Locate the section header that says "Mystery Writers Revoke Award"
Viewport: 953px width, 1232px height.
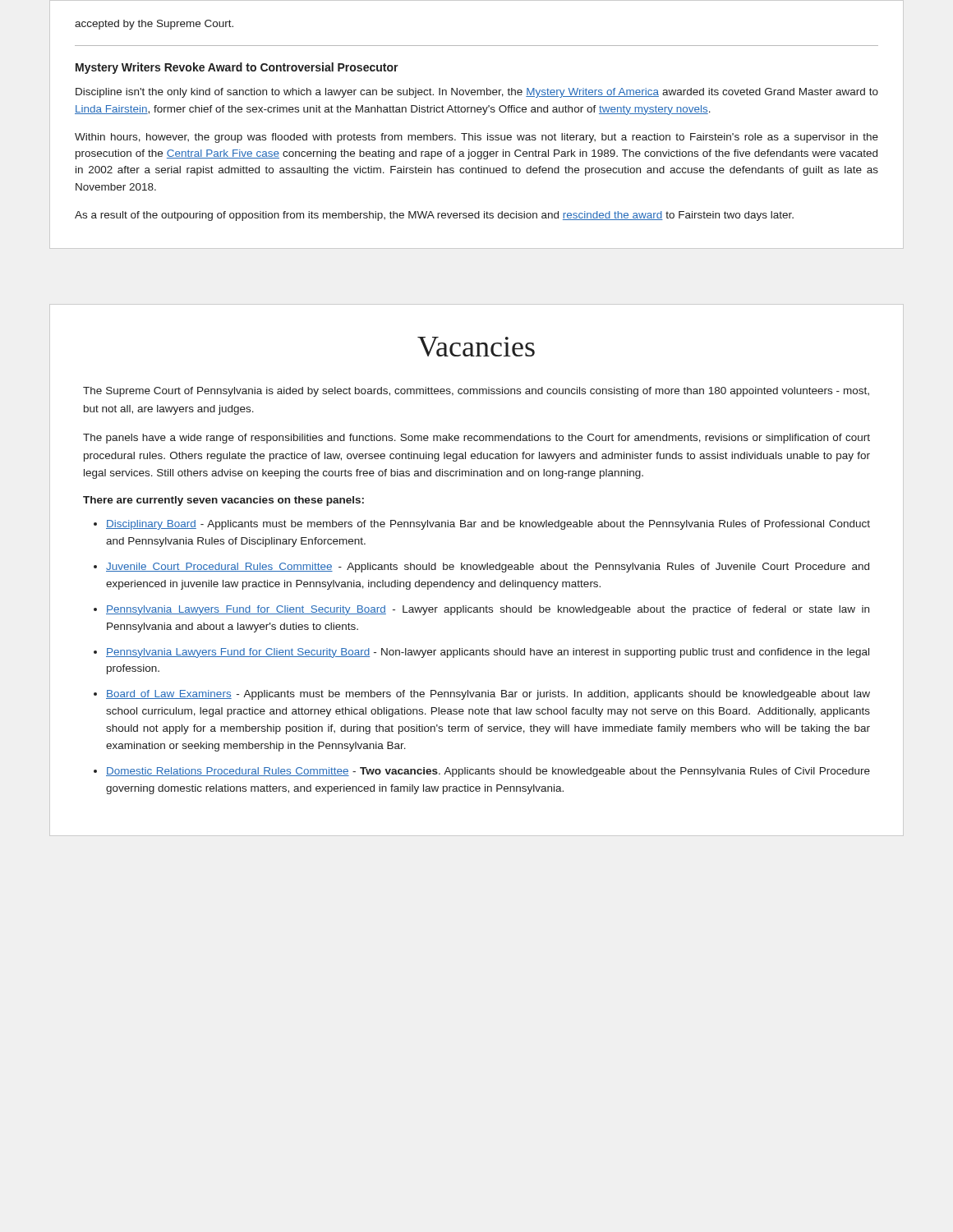click(236, 68)
